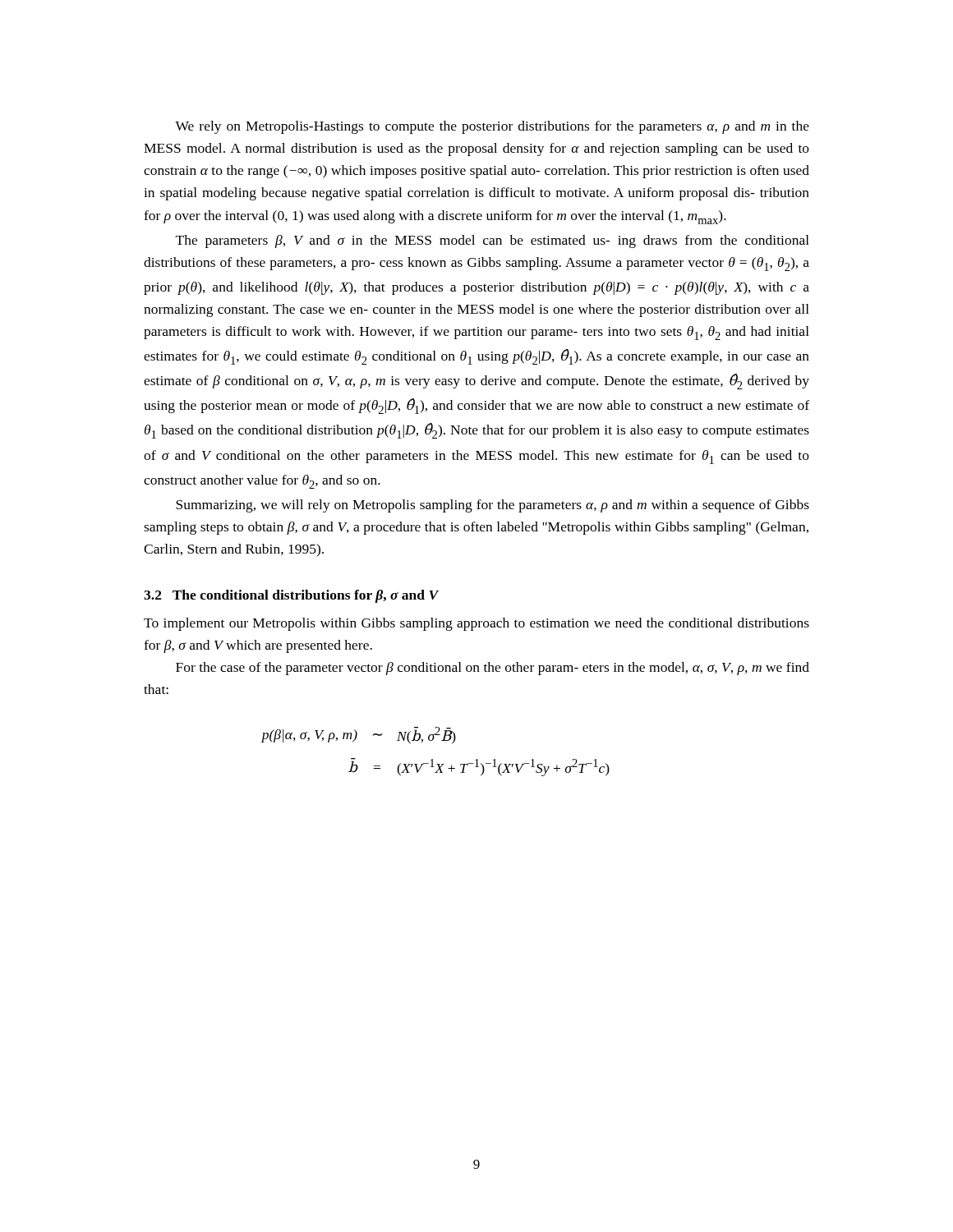Point to the formula beginning "p(β|α, σ, V, ρ, m)"

click(501, 751)
